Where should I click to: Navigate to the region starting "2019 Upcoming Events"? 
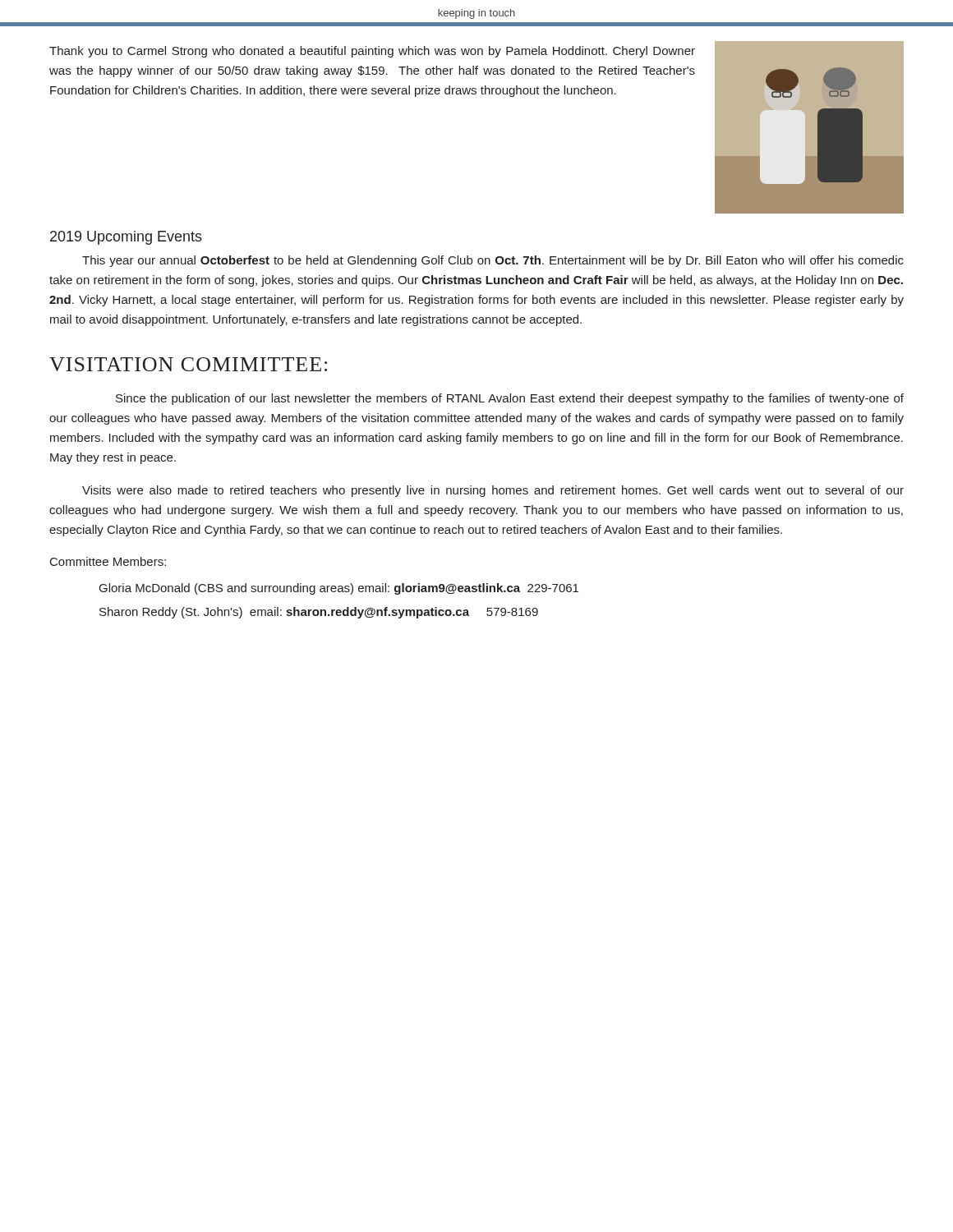pyautogui.click(x=126, y=237)
